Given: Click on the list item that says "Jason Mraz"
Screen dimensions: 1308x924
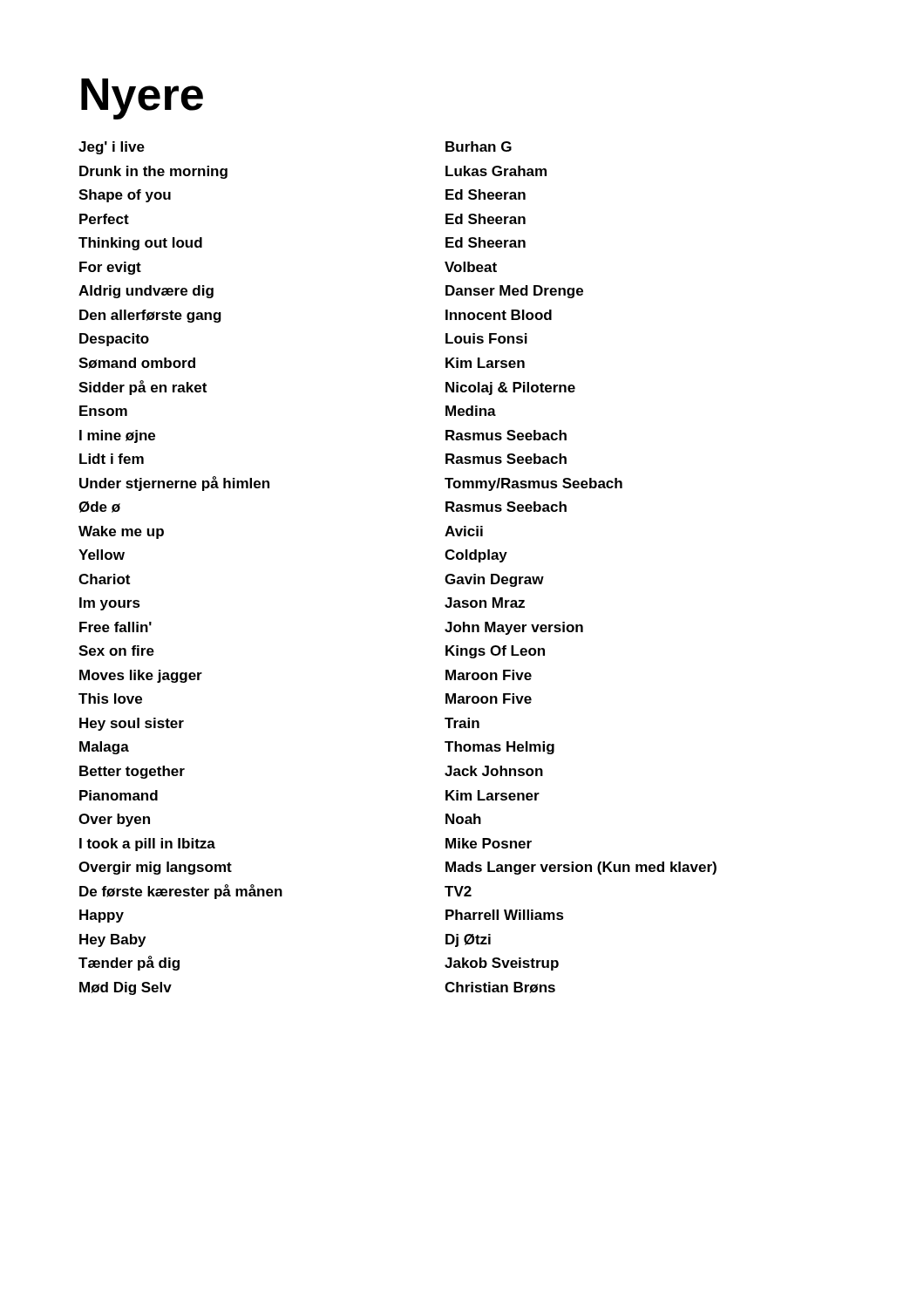Looking at the screenshot, I should [x=485, y=603].
